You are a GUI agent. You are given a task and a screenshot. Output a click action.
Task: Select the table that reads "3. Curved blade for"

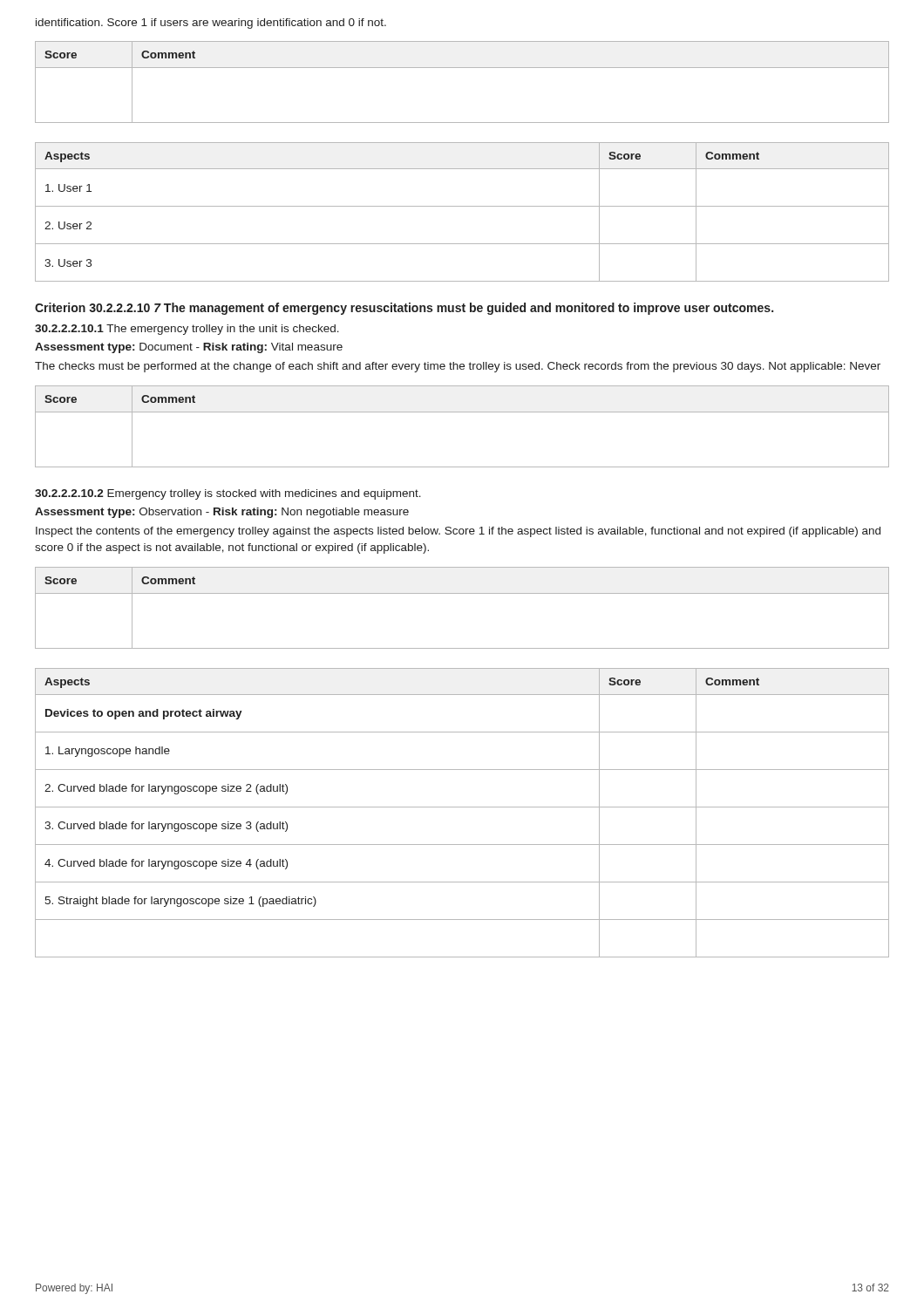coord(462,812)
